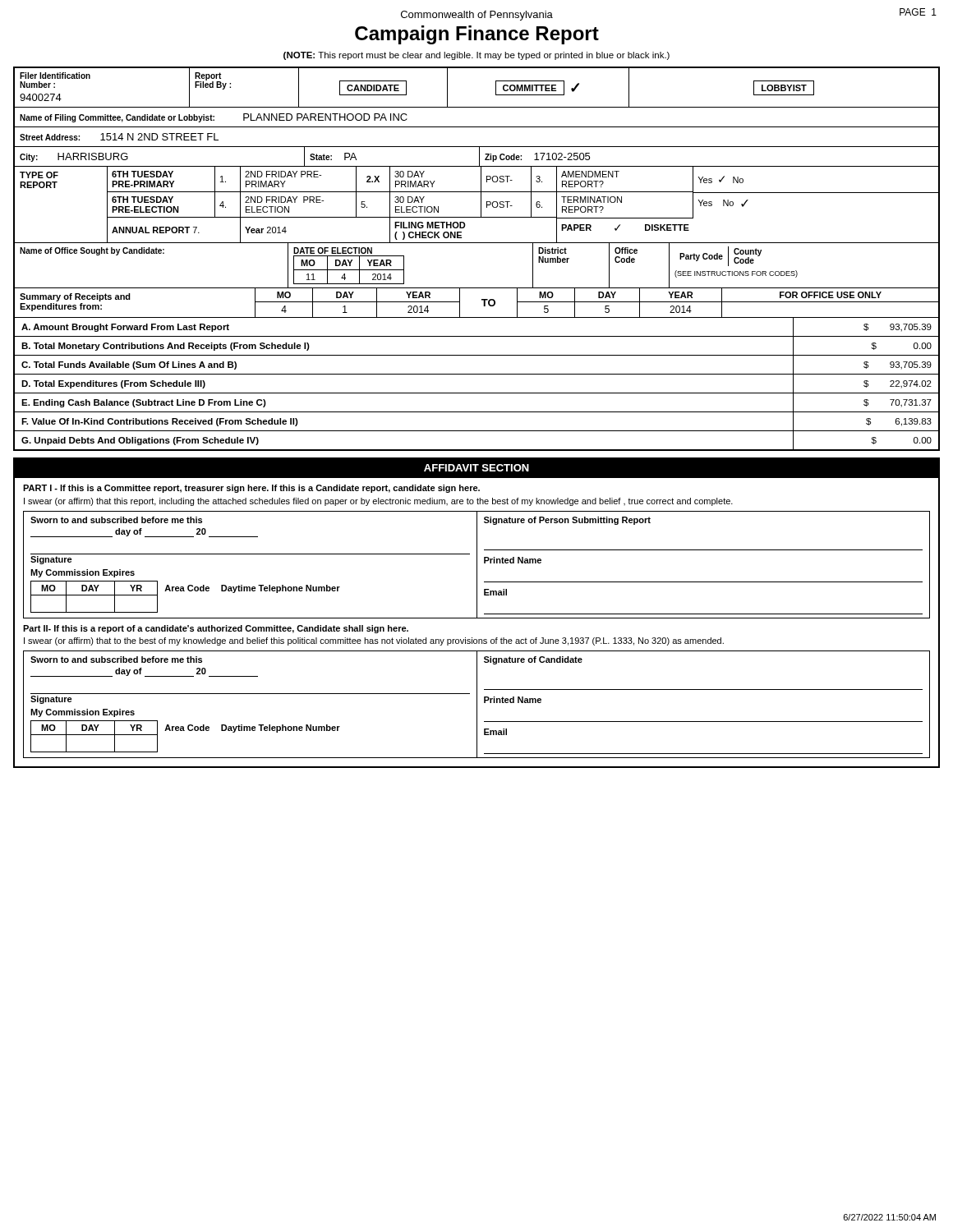Screen dimensions: 1232x953
Task: Select the title
Action: [x=476, y=33]
